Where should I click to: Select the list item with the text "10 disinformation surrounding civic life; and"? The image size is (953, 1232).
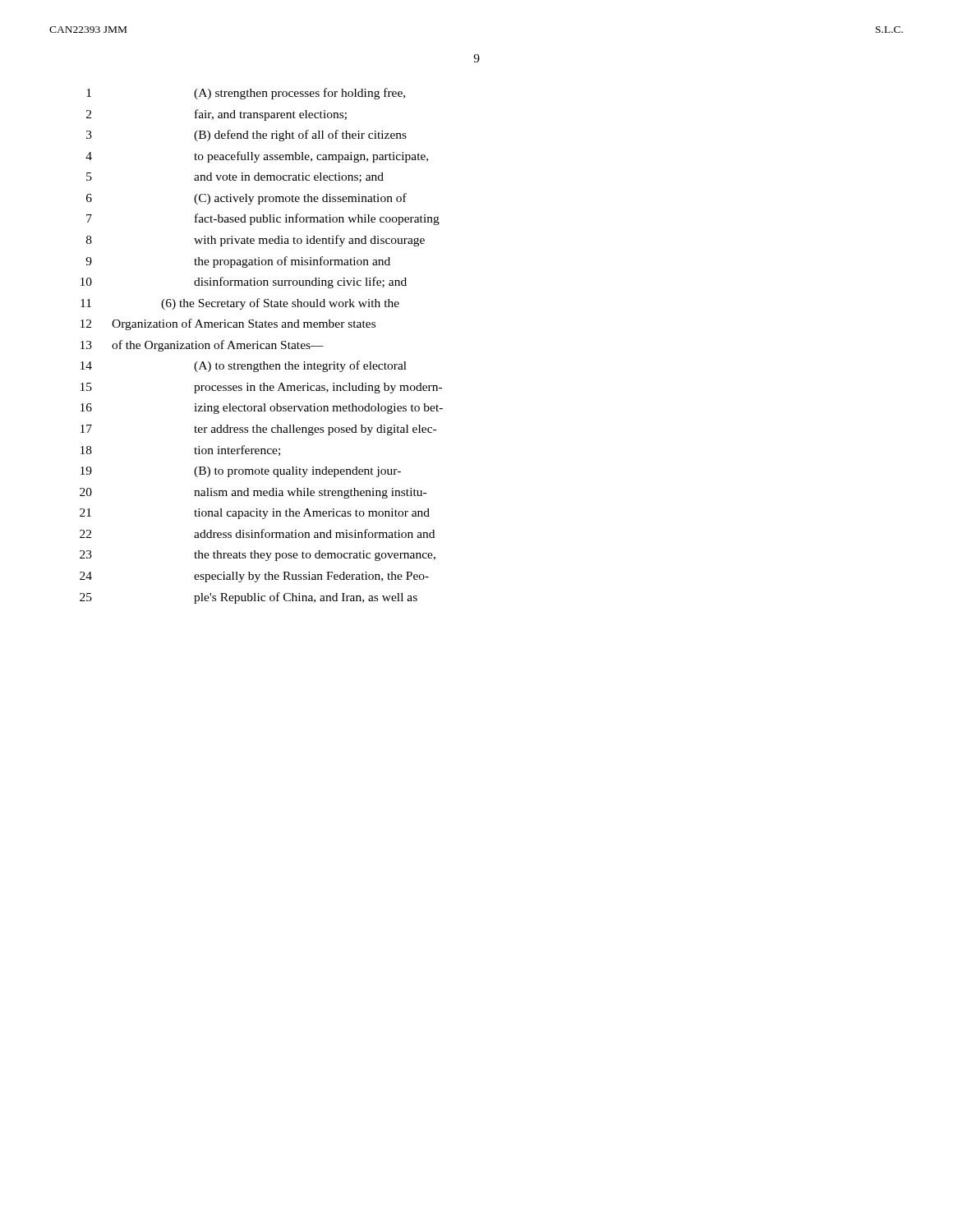(x=244, y=283)
